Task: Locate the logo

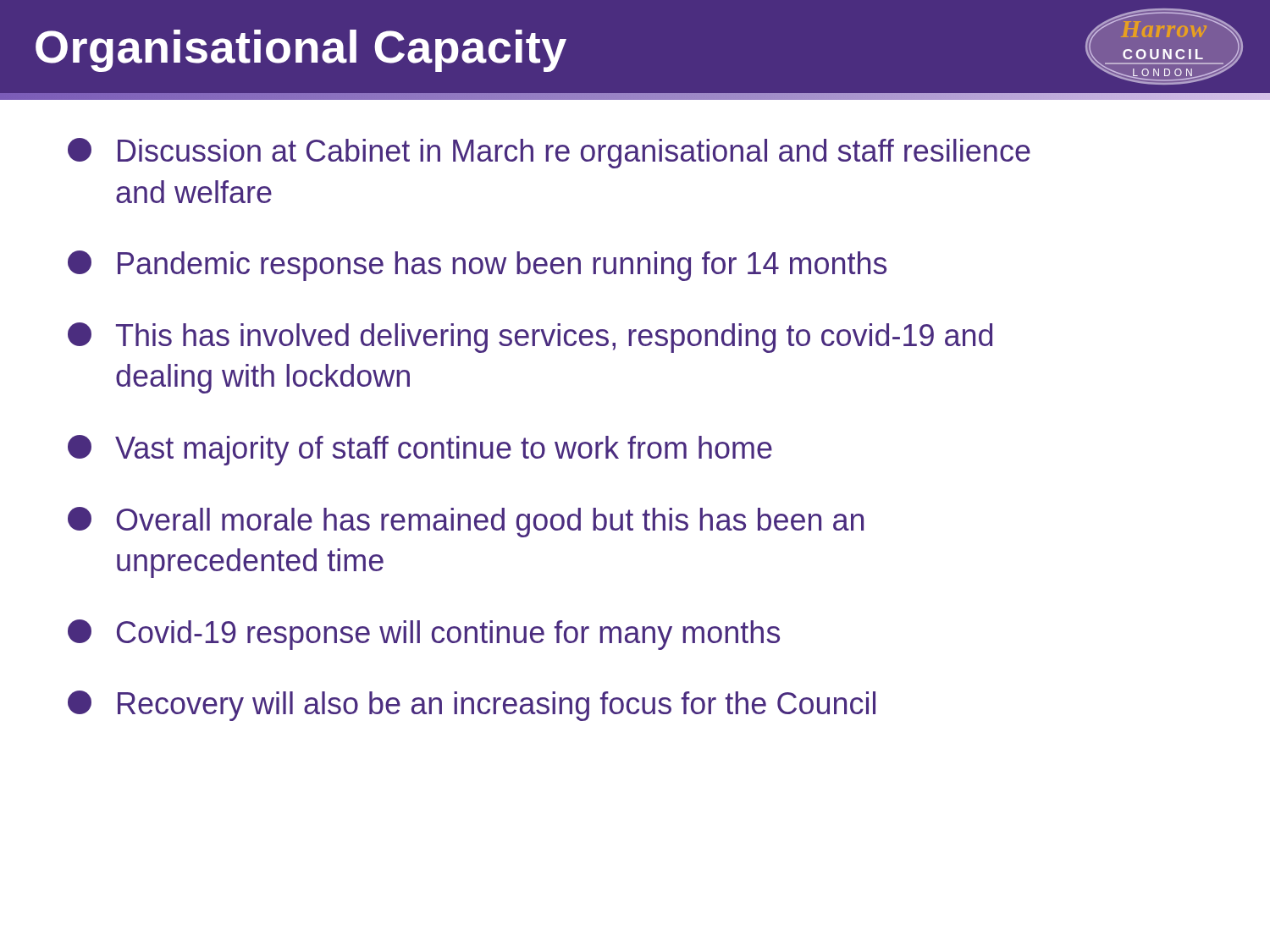Action: click(x=1164, y=47)
